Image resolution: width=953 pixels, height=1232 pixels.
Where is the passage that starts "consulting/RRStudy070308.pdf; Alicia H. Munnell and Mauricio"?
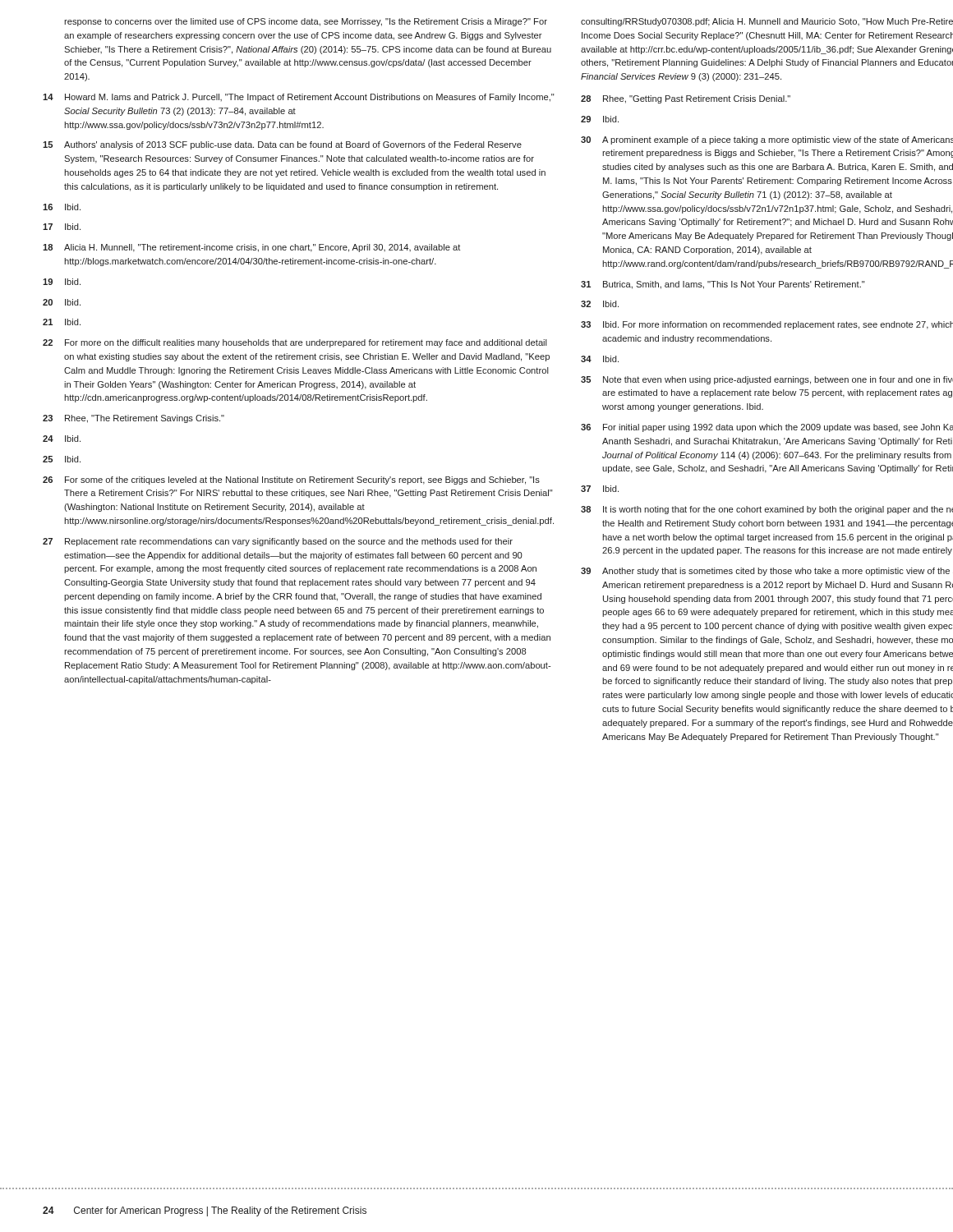click(767, 49)
